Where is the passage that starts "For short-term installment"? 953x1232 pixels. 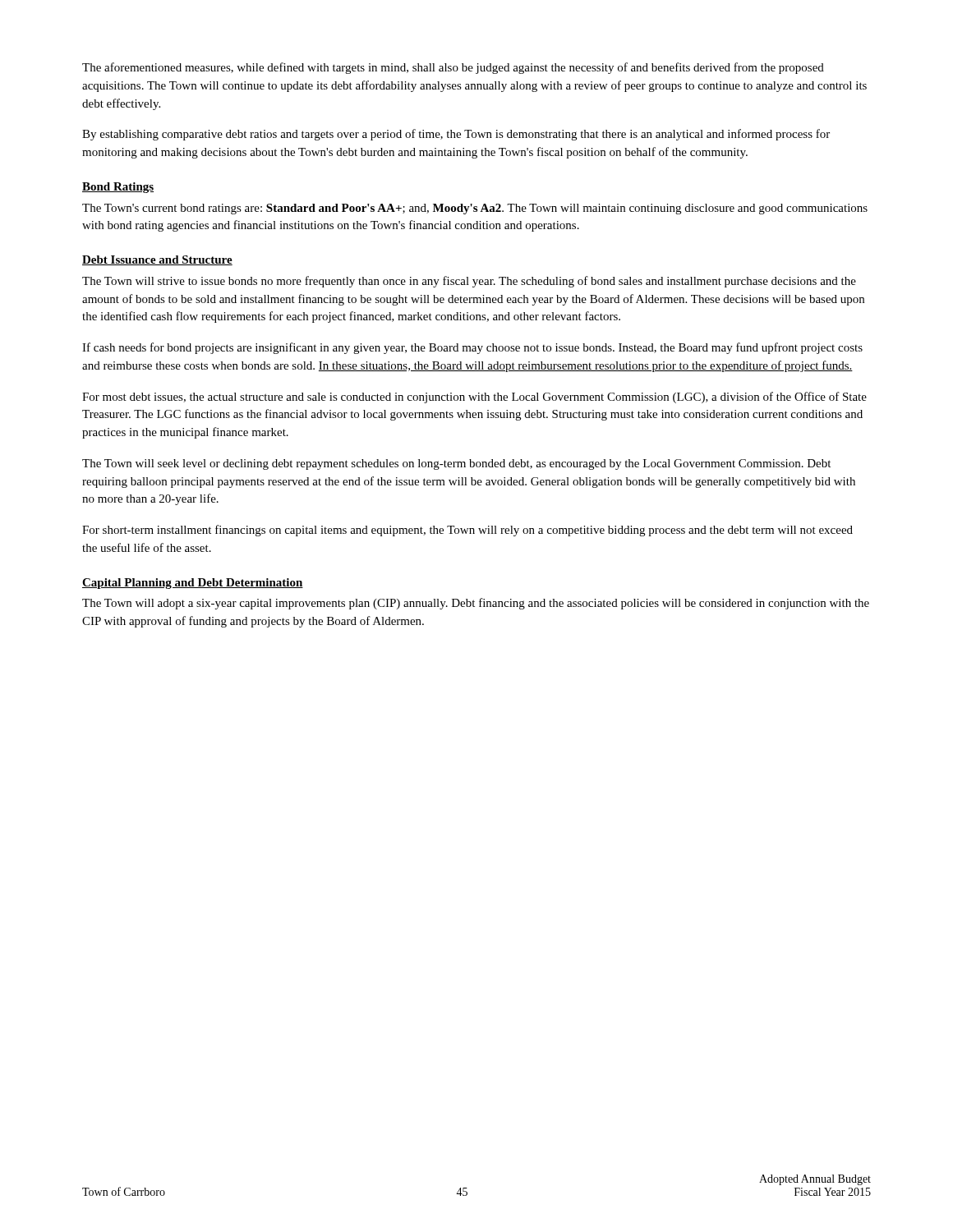pos(476,539)
